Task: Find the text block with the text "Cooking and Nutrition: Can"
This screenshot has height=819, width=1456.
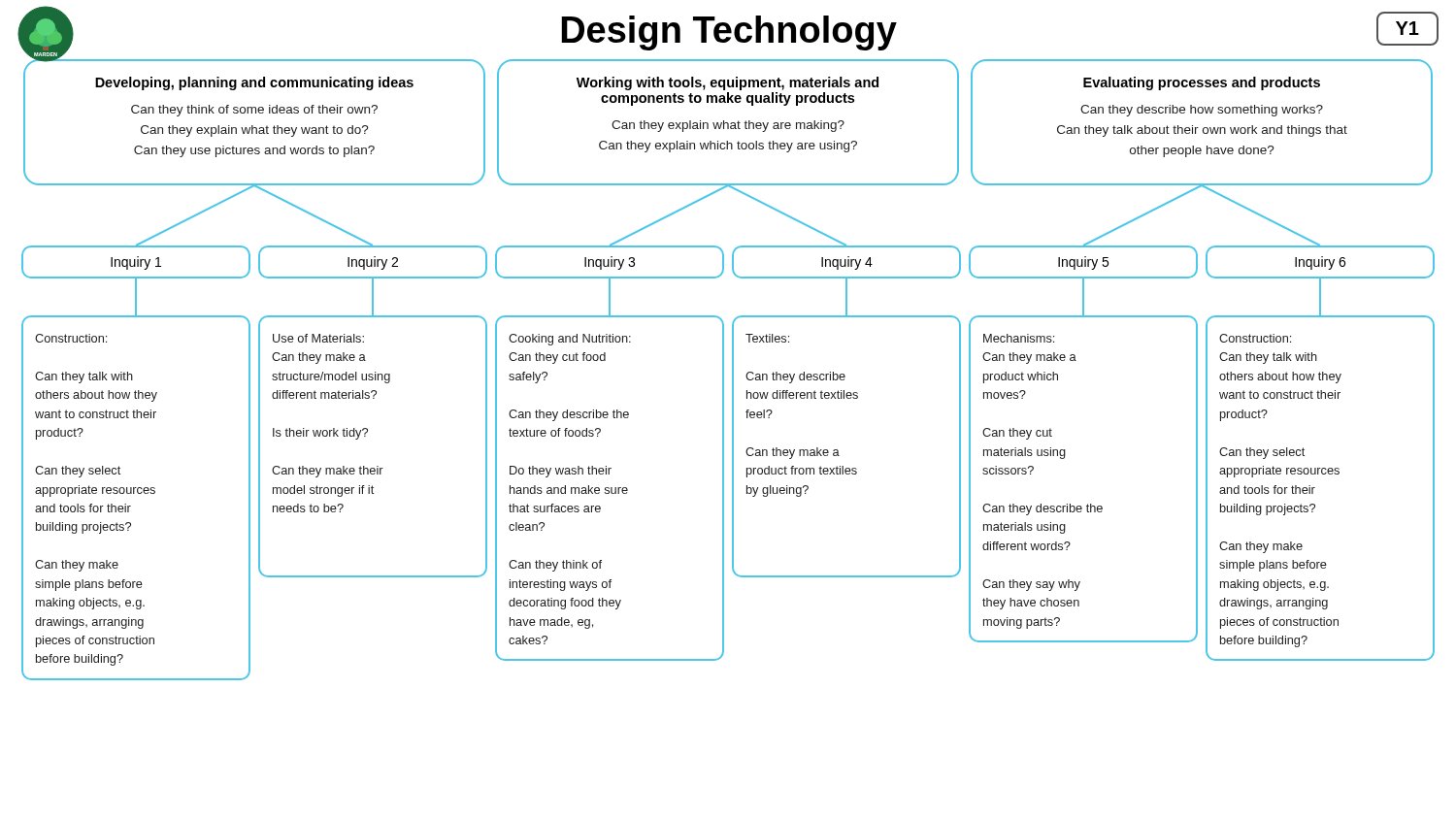Action: coord(570,489)
